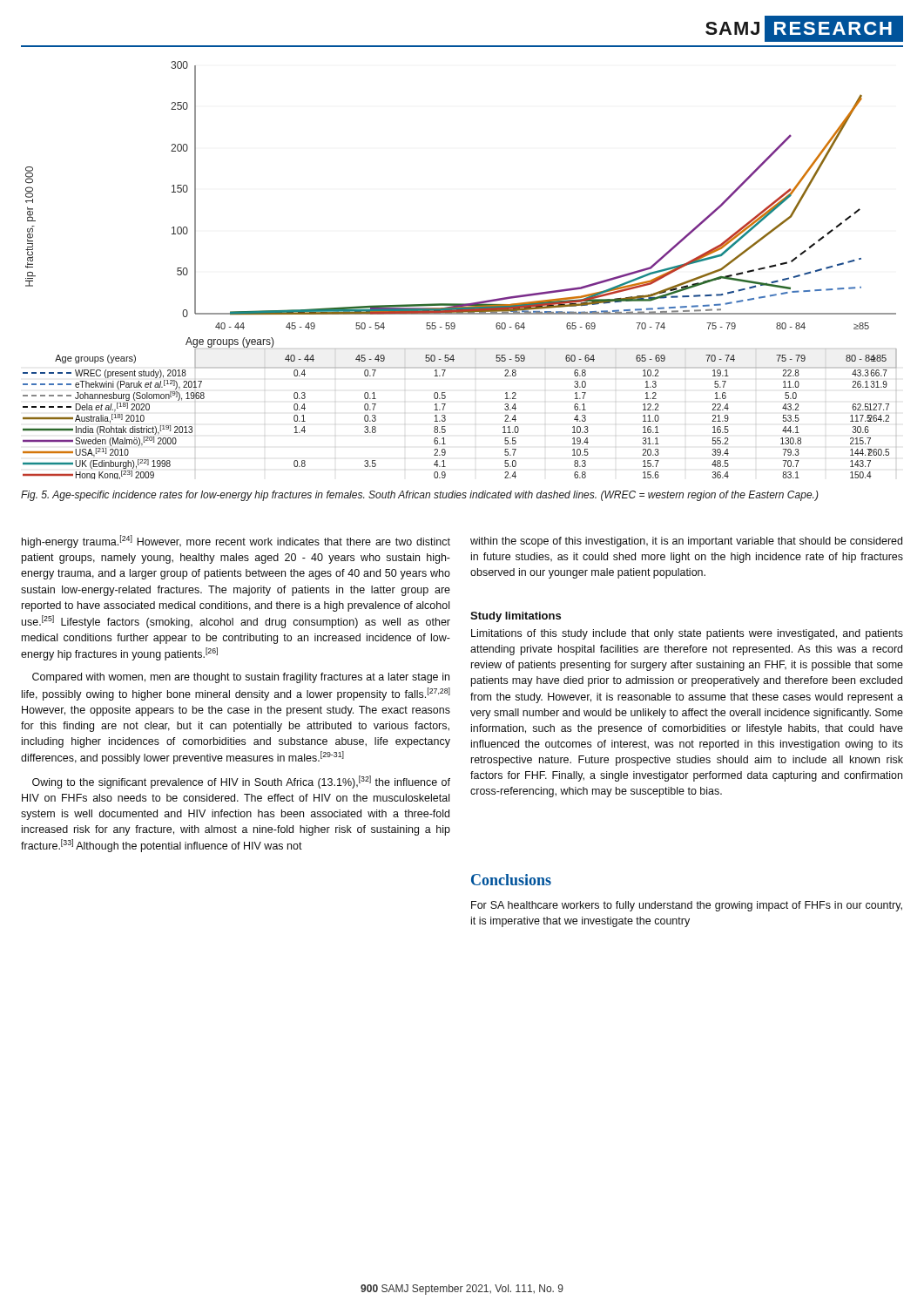Point to the element starting "Fig. 5. Age-specific"
924x1307 pixels.
tap(420, 495)
